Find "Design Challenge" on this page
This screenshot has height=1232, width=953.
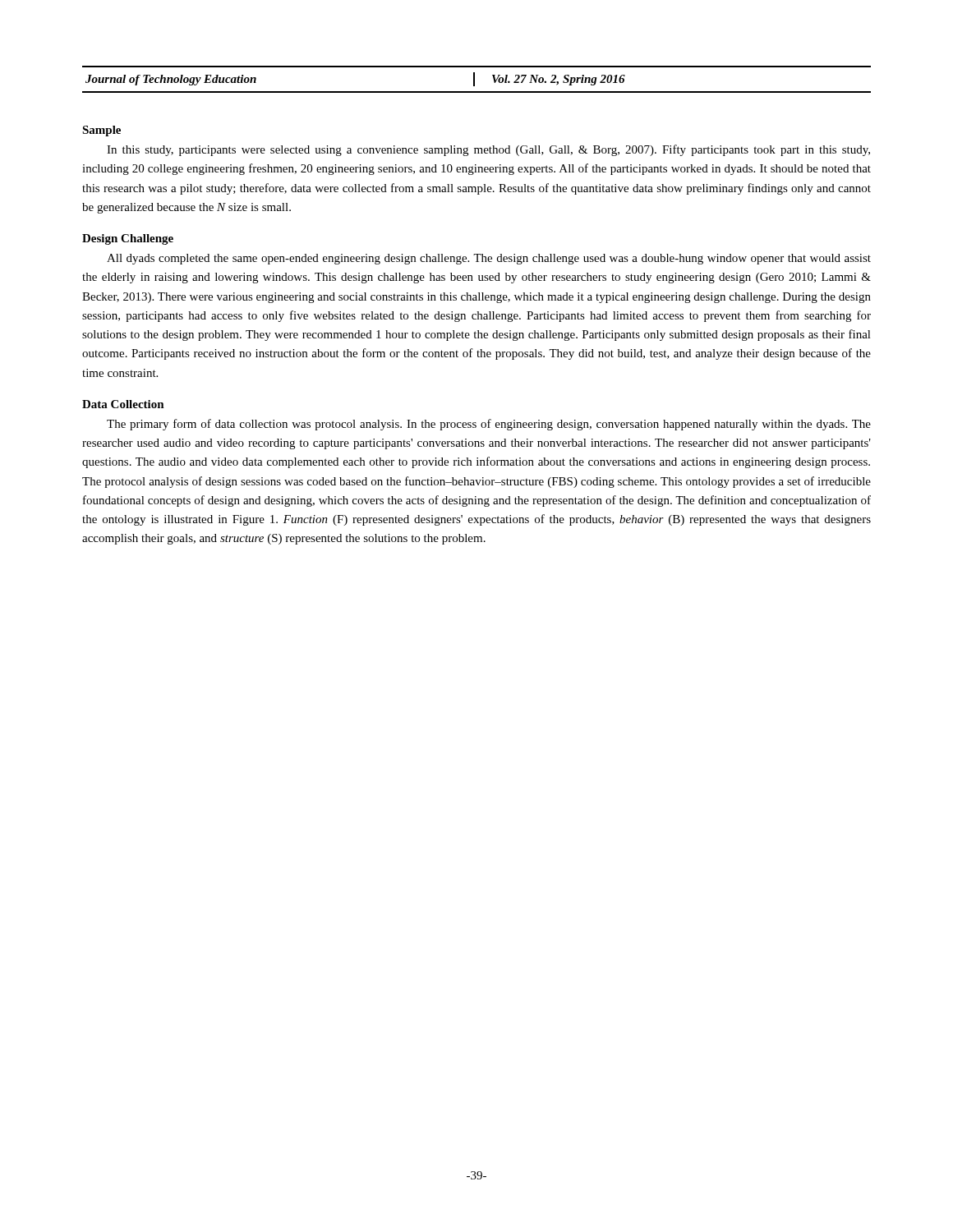(128, 238)
